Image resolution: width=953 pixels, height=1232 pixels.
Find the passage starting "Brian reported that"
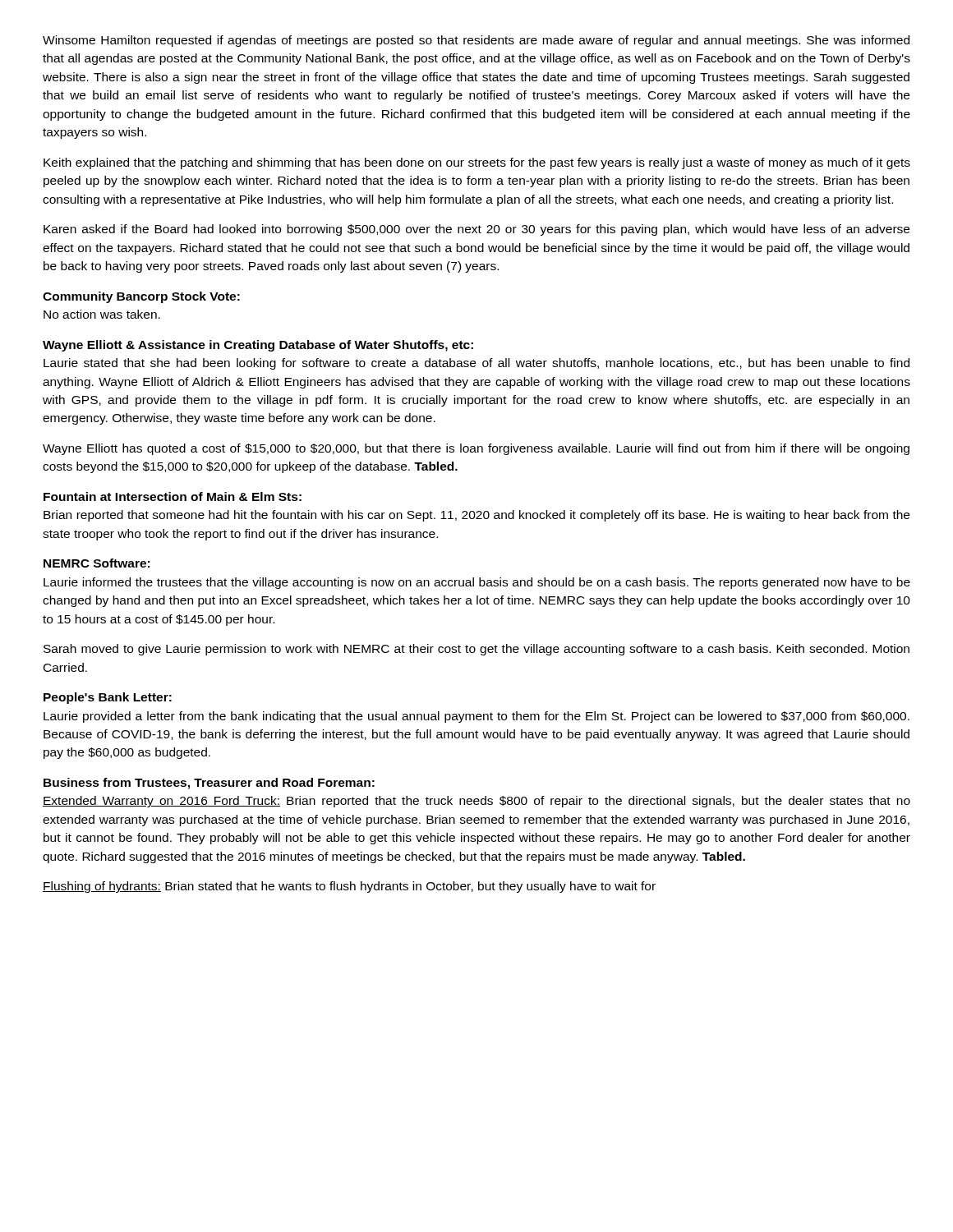click(476, 525)
